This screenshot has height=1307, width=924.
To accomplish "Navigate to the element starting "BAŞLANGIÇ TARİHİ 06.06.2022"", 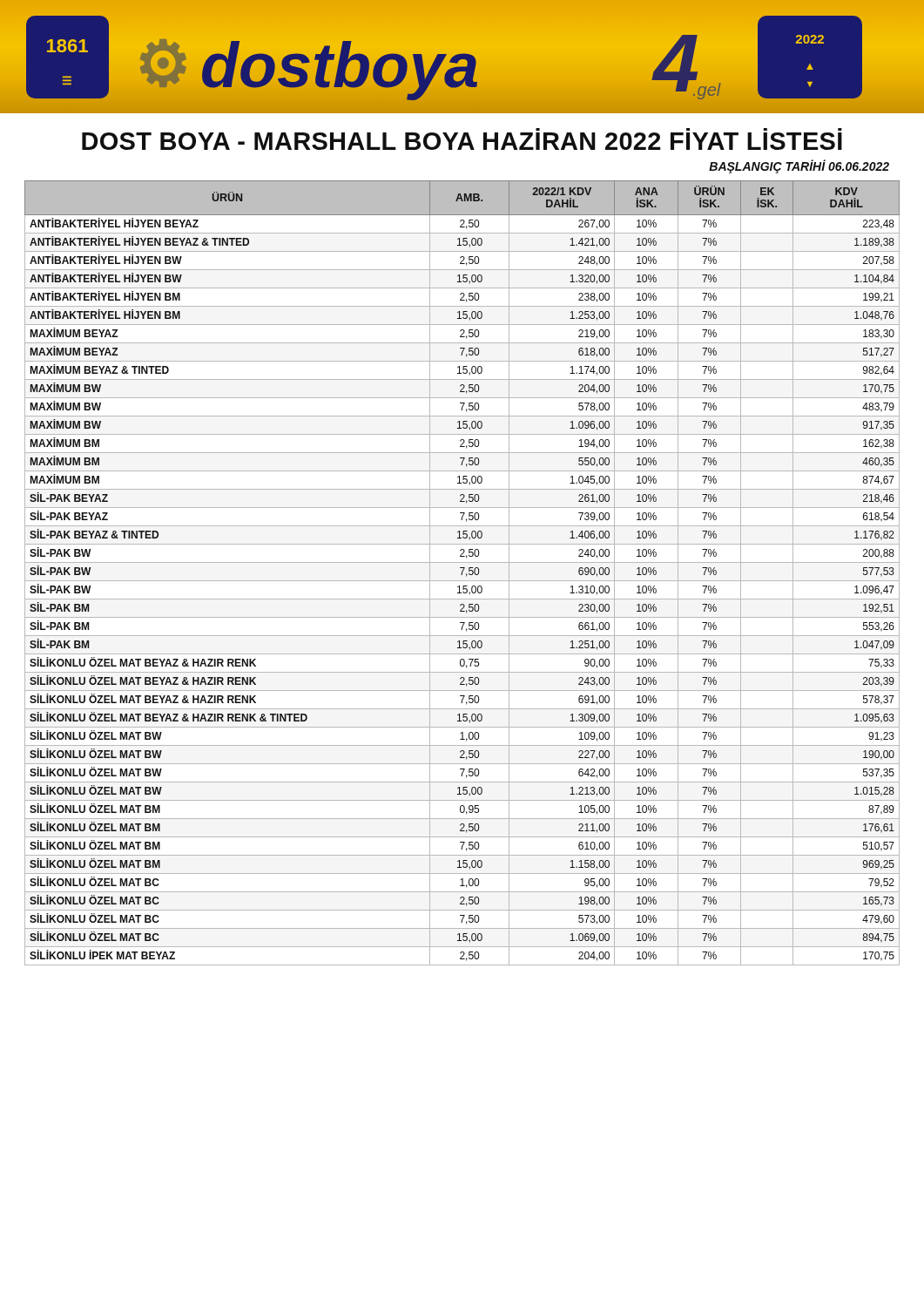I will point(799,166).
